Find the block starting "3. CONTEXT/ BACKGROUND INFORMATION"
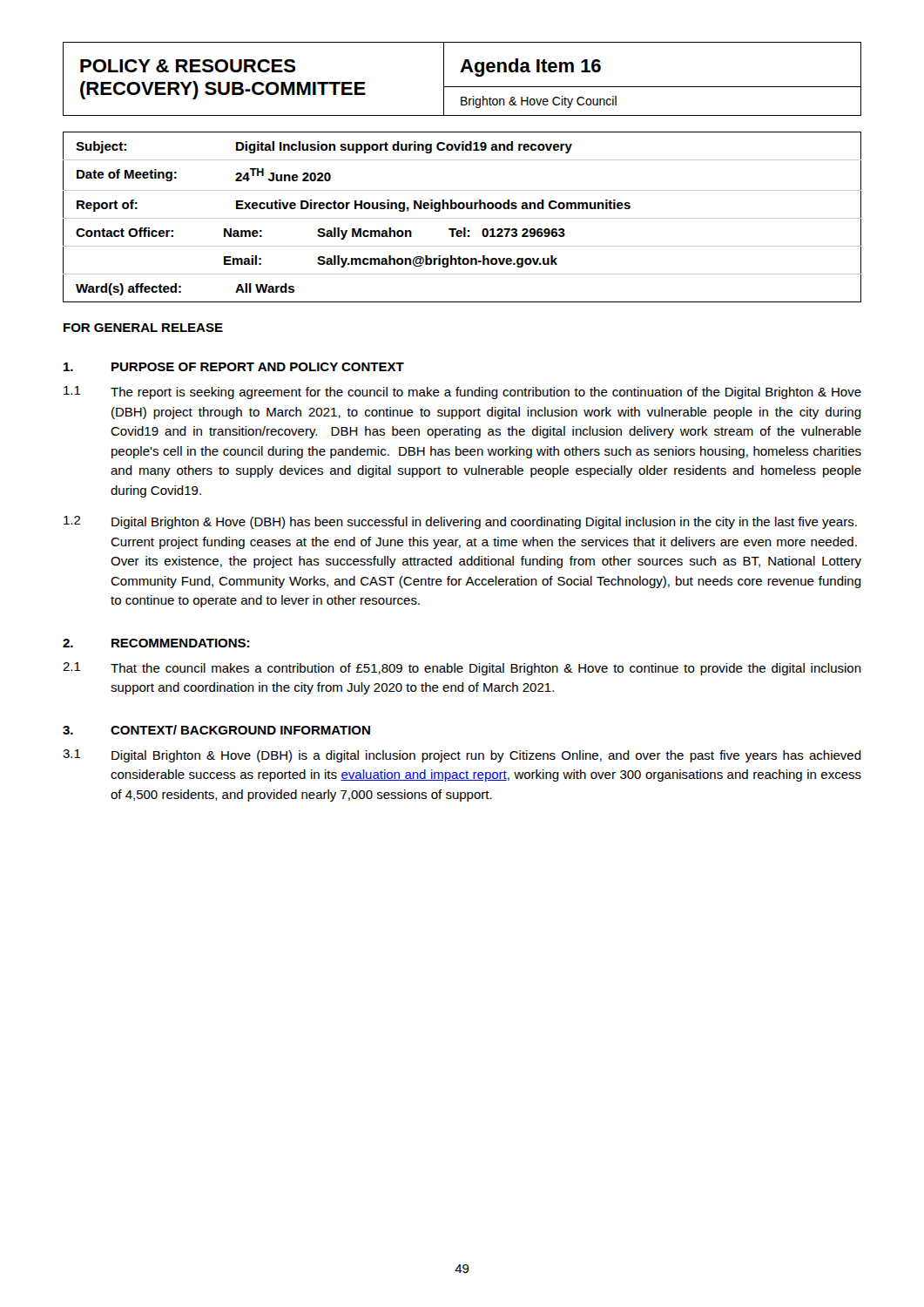This screenshot has width=924, height=1307. [217, 729]
